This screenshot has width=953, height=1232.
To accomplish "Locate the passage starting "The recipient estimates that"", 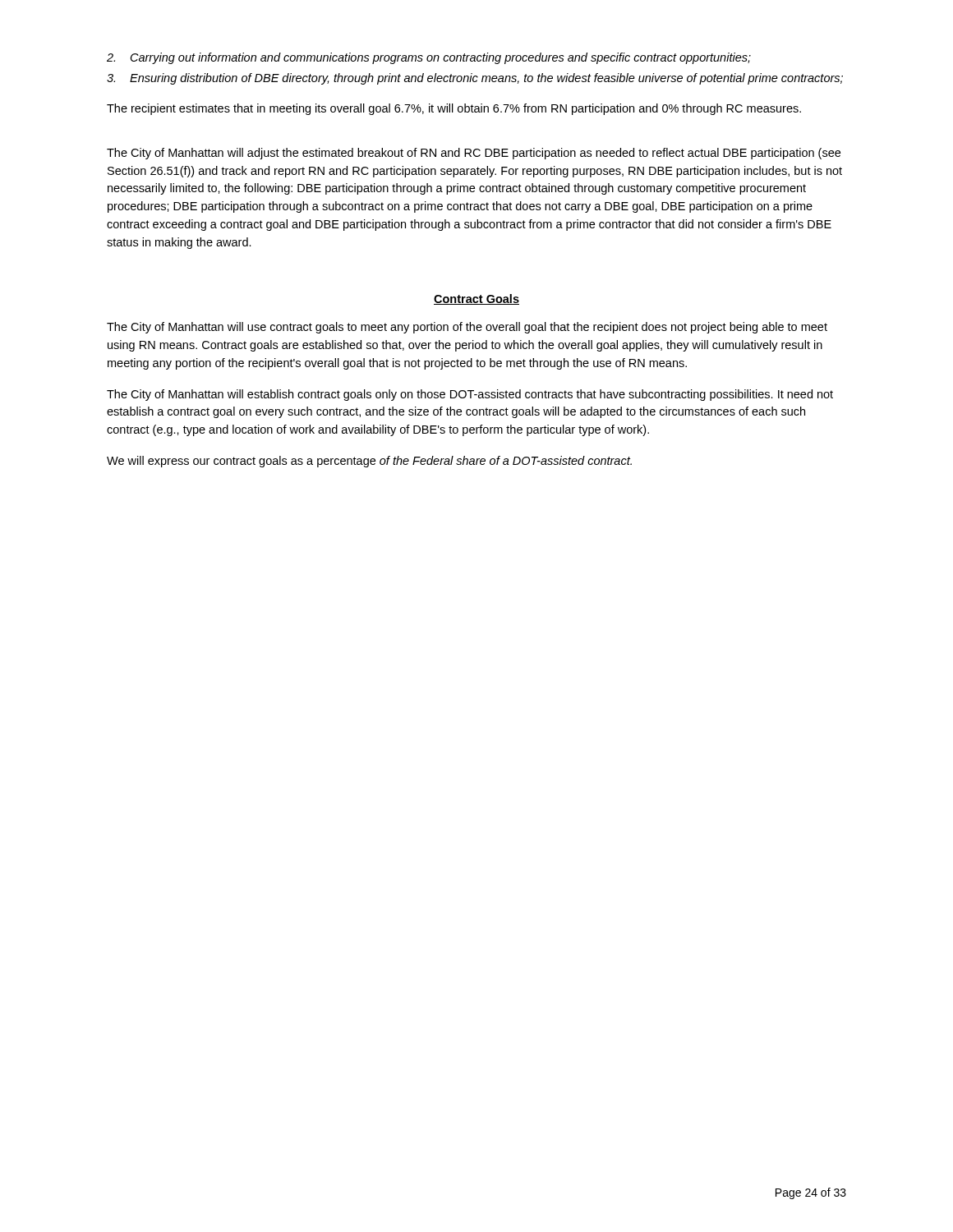I will 454,108.
